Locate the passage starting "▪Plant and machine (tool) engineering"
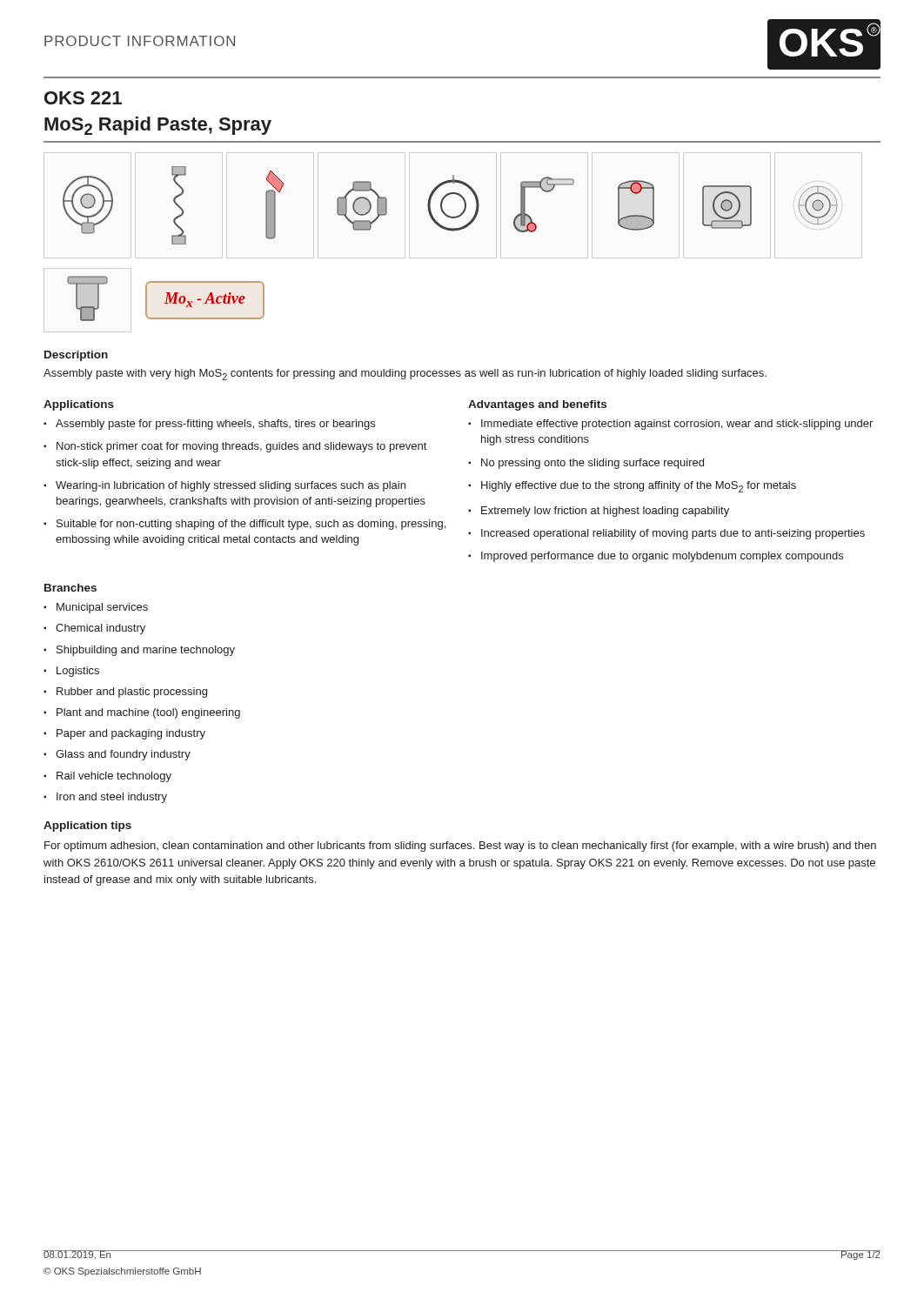Viewport: 924px width, 1305px height. coord(142,712)
